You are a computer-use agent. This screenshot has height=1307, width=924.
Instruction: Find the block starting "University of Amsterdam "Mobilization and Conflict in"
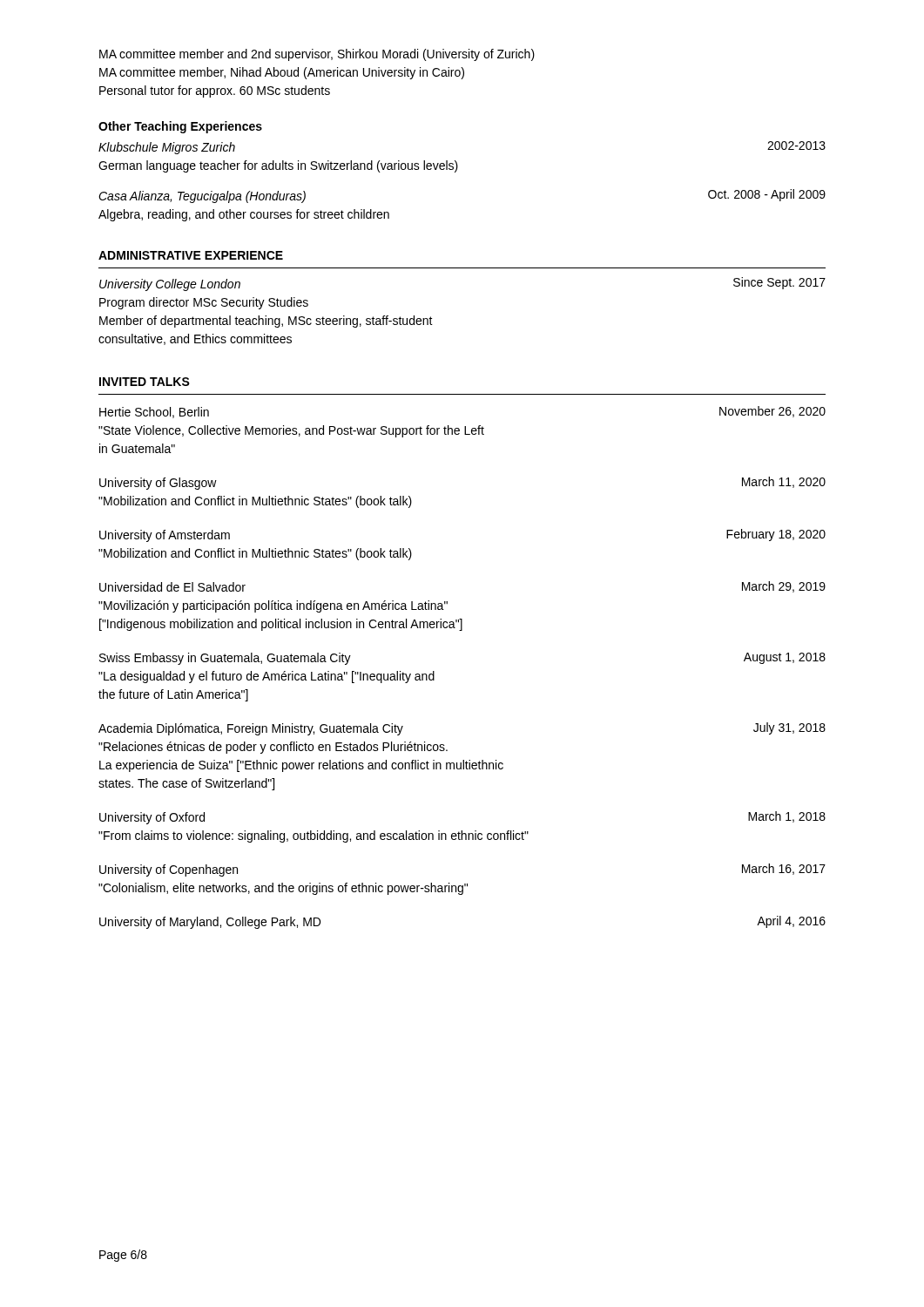tap(161, 535)
